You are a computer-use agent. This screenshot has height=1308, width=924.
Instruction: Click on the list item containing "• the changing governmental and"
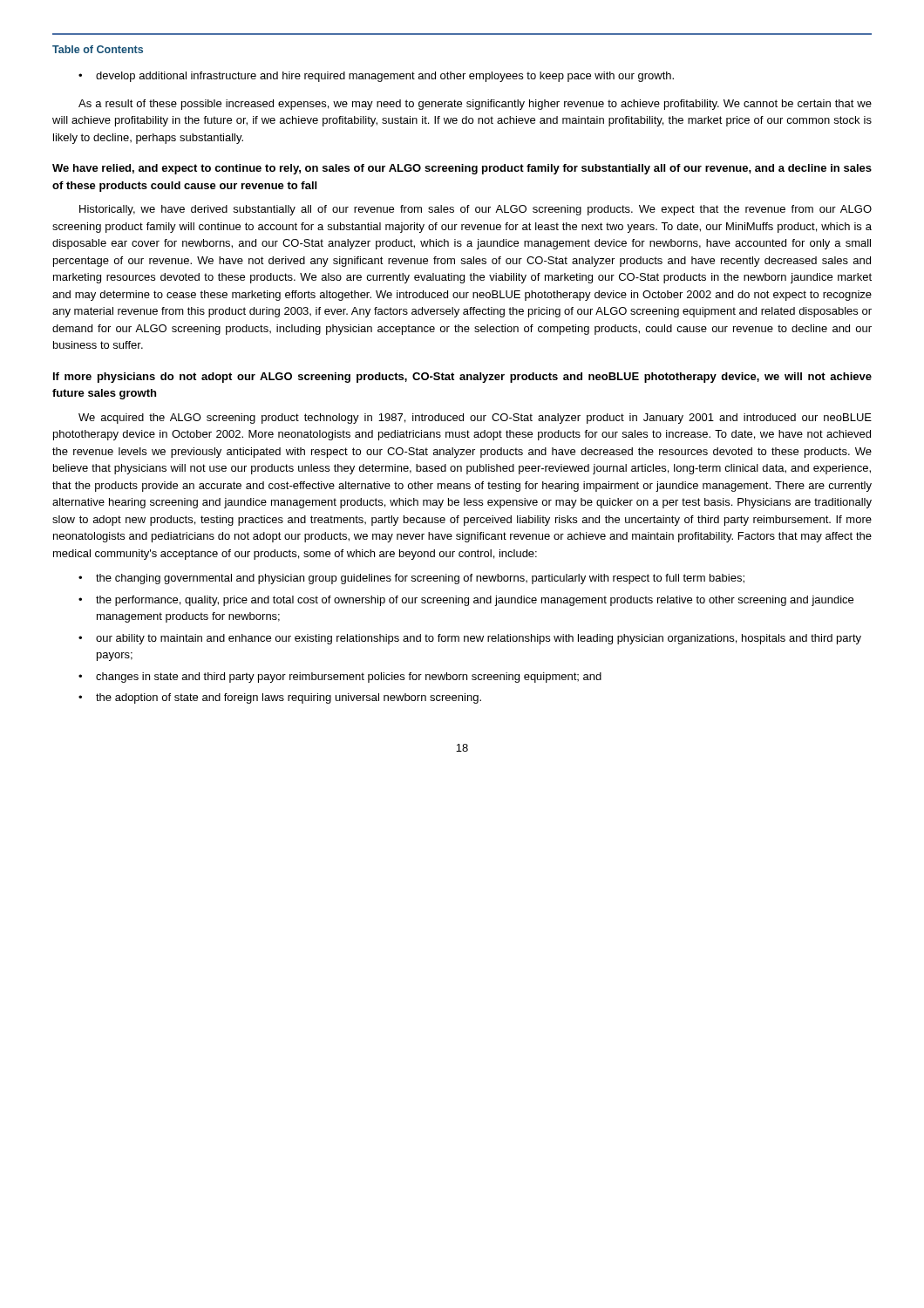(x=412, y=579)
